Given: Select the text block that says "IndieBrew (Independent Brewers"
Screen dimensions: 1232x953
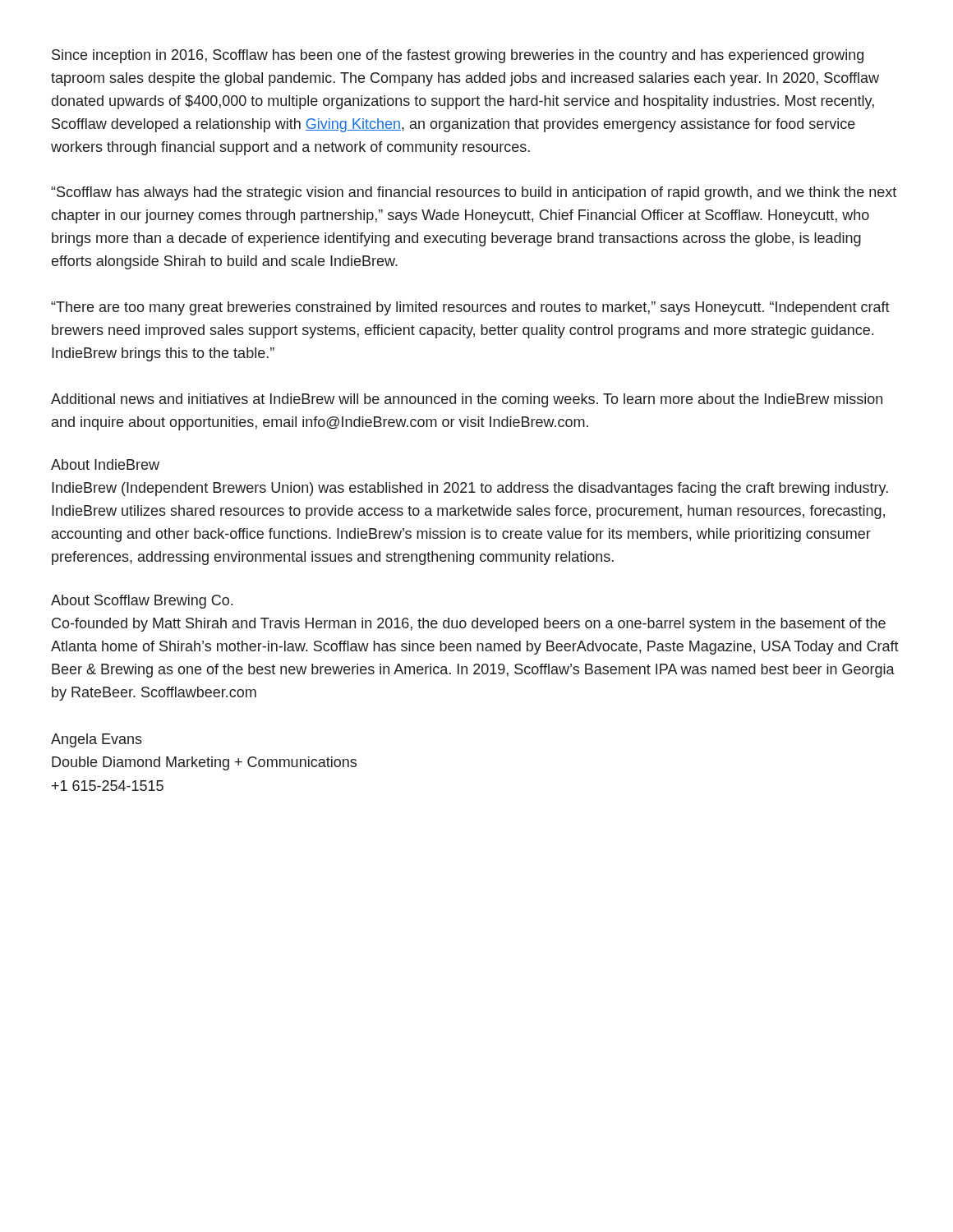Looking at the screenshot, I should pyautogui.click(x=470, y=523).
